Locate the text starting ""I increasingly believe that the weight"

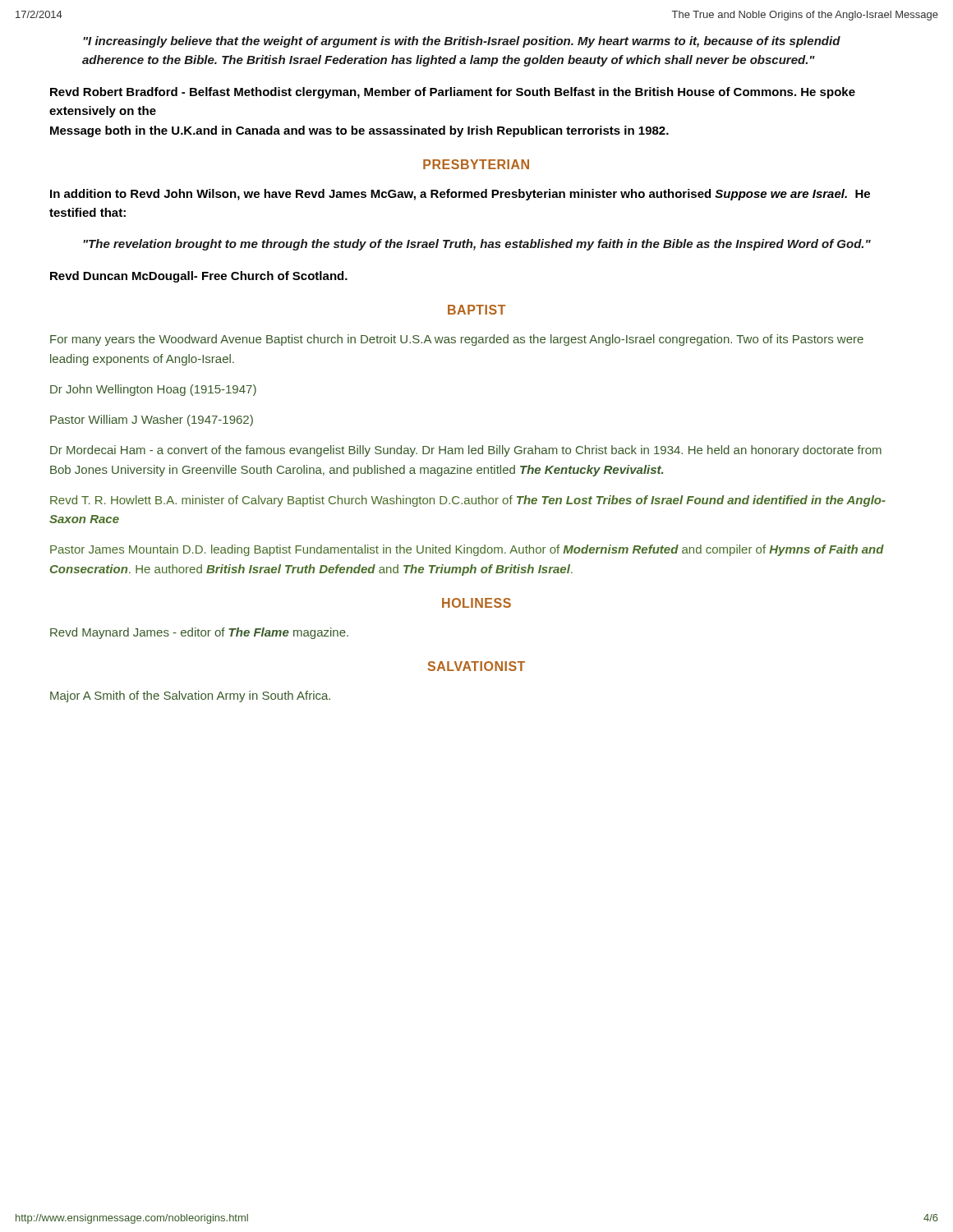point(461,50)
